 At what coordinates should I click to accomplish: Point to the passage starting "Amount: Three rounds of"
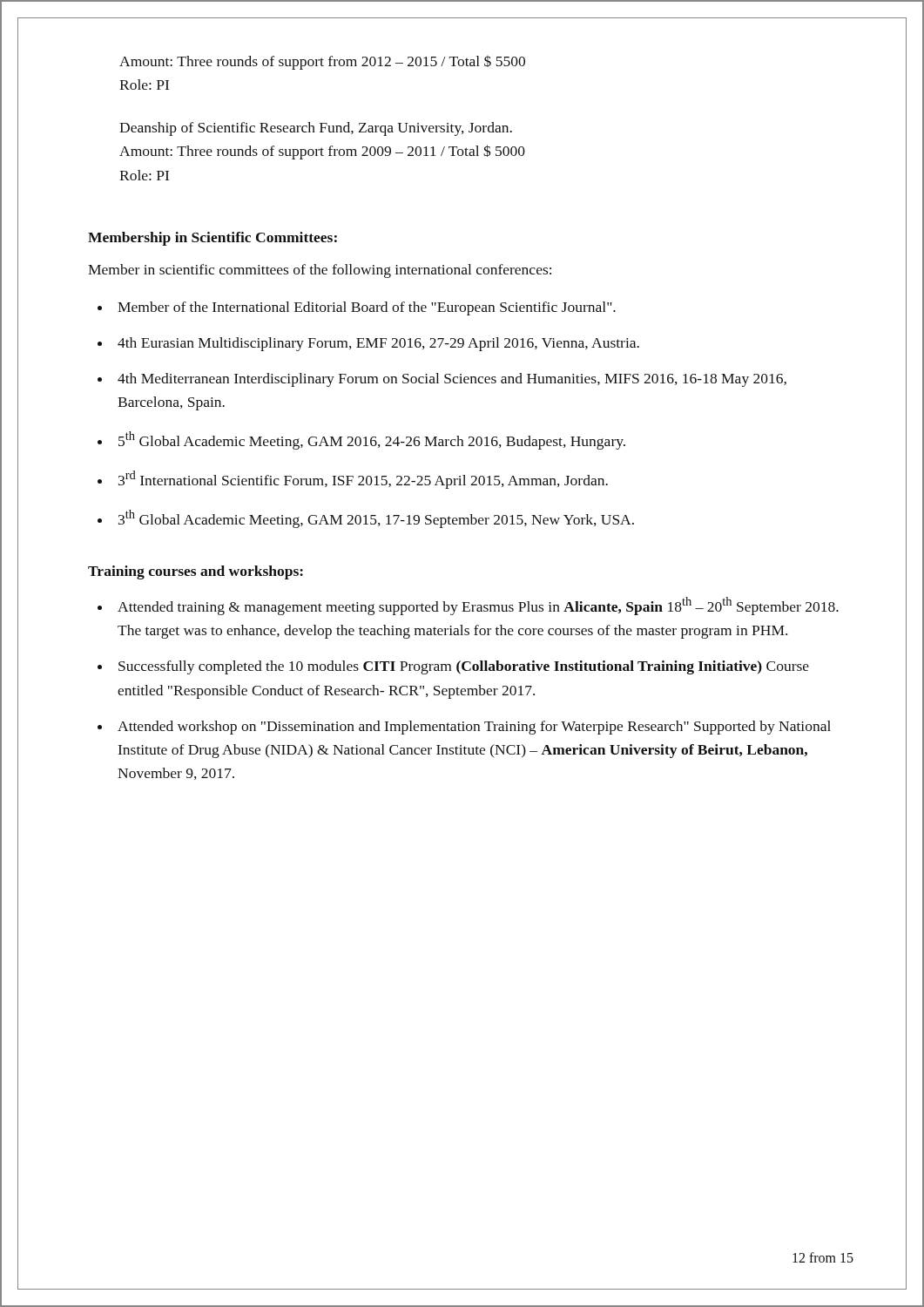pyautogui.click(x=323, y=73)
